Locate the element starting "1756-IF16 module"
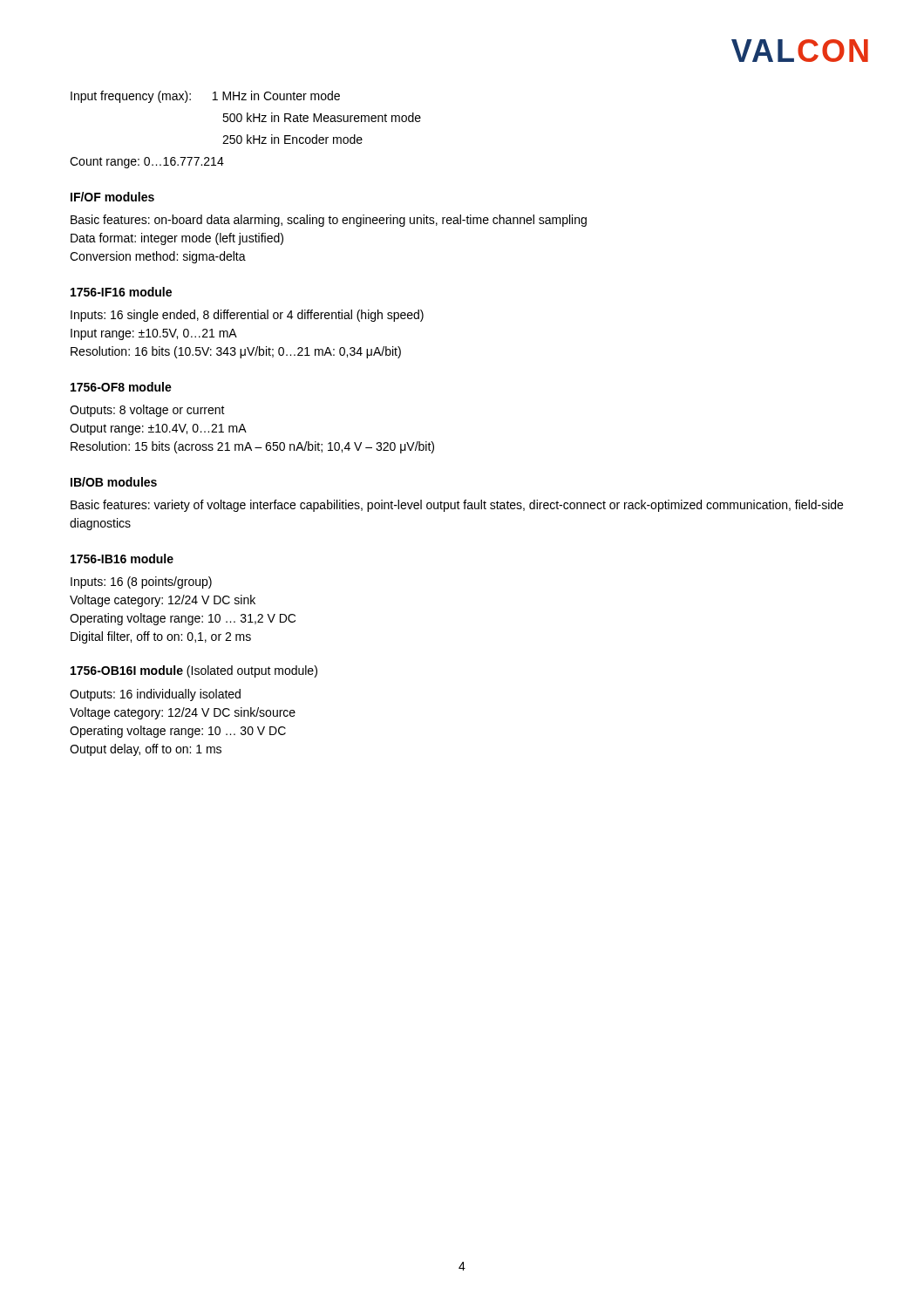Viewport: 924px width, 1308px height. click(121, 292)
